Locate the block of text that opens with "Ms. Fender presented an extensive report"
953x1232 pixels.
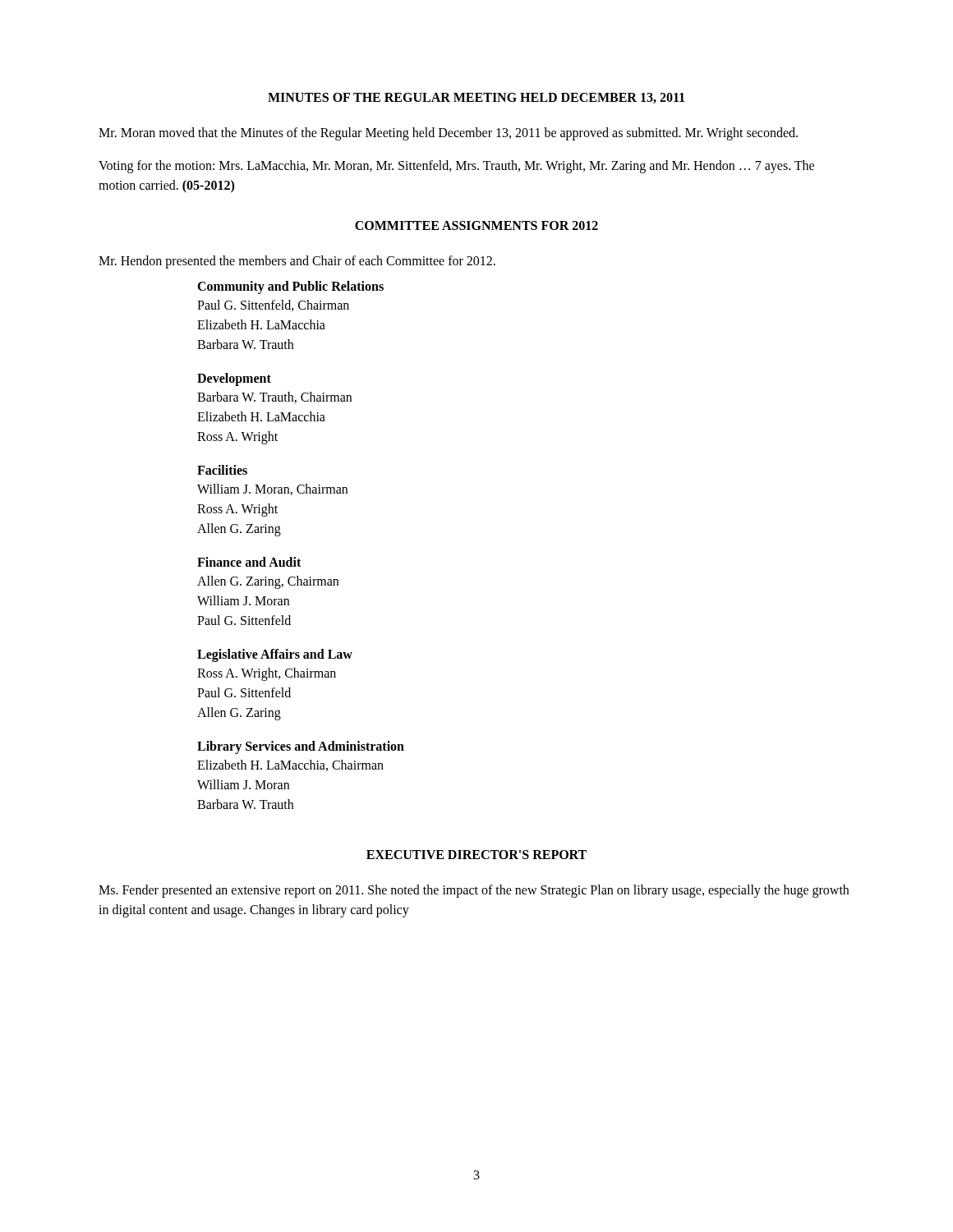click(x=474, y=900)
